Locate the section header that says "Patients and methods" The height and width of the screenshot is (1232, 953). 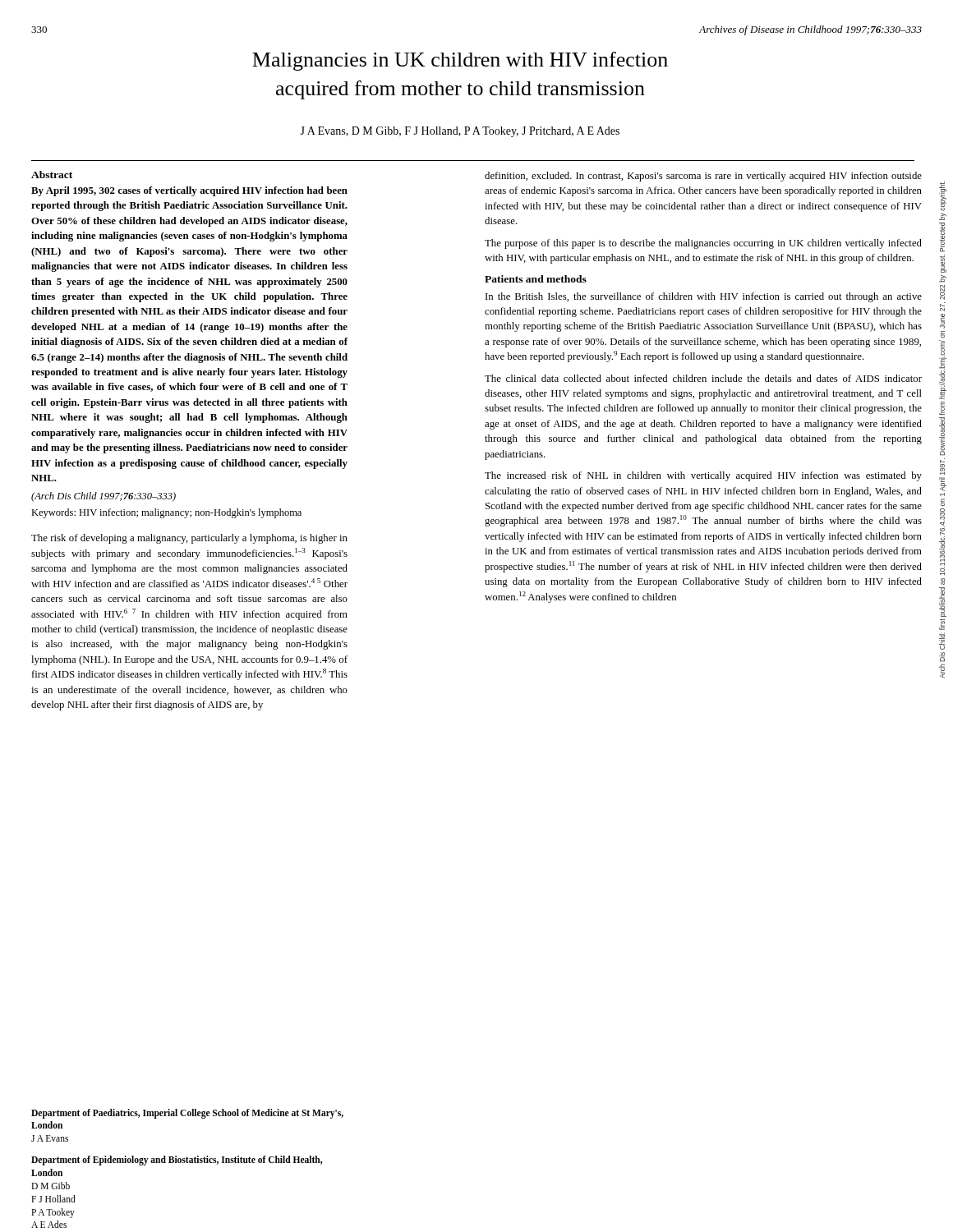coord(536,278)
